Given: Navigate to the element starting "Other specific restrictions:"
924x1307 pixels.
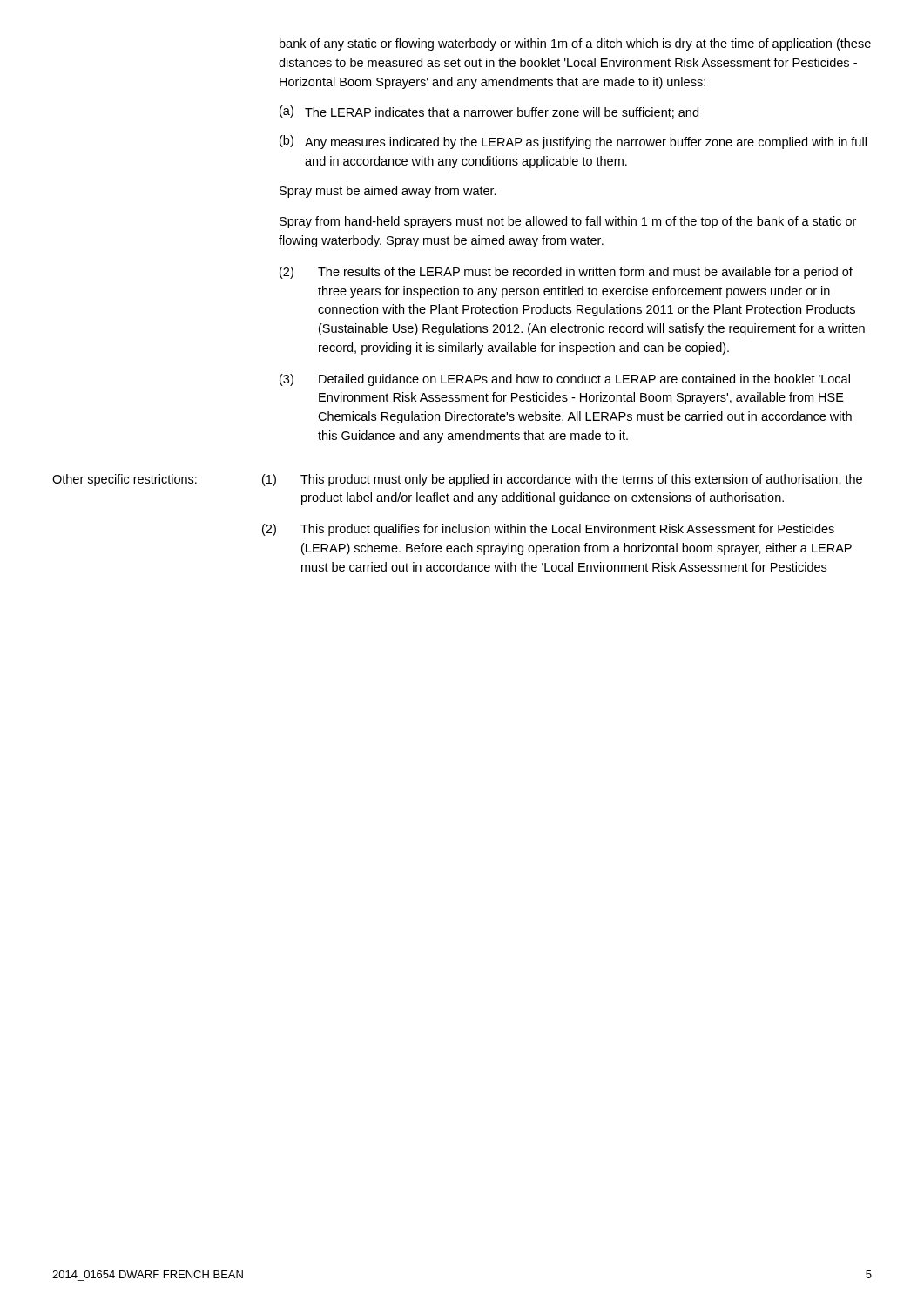Looking at the screenshot, I should (x=125, y=479).
